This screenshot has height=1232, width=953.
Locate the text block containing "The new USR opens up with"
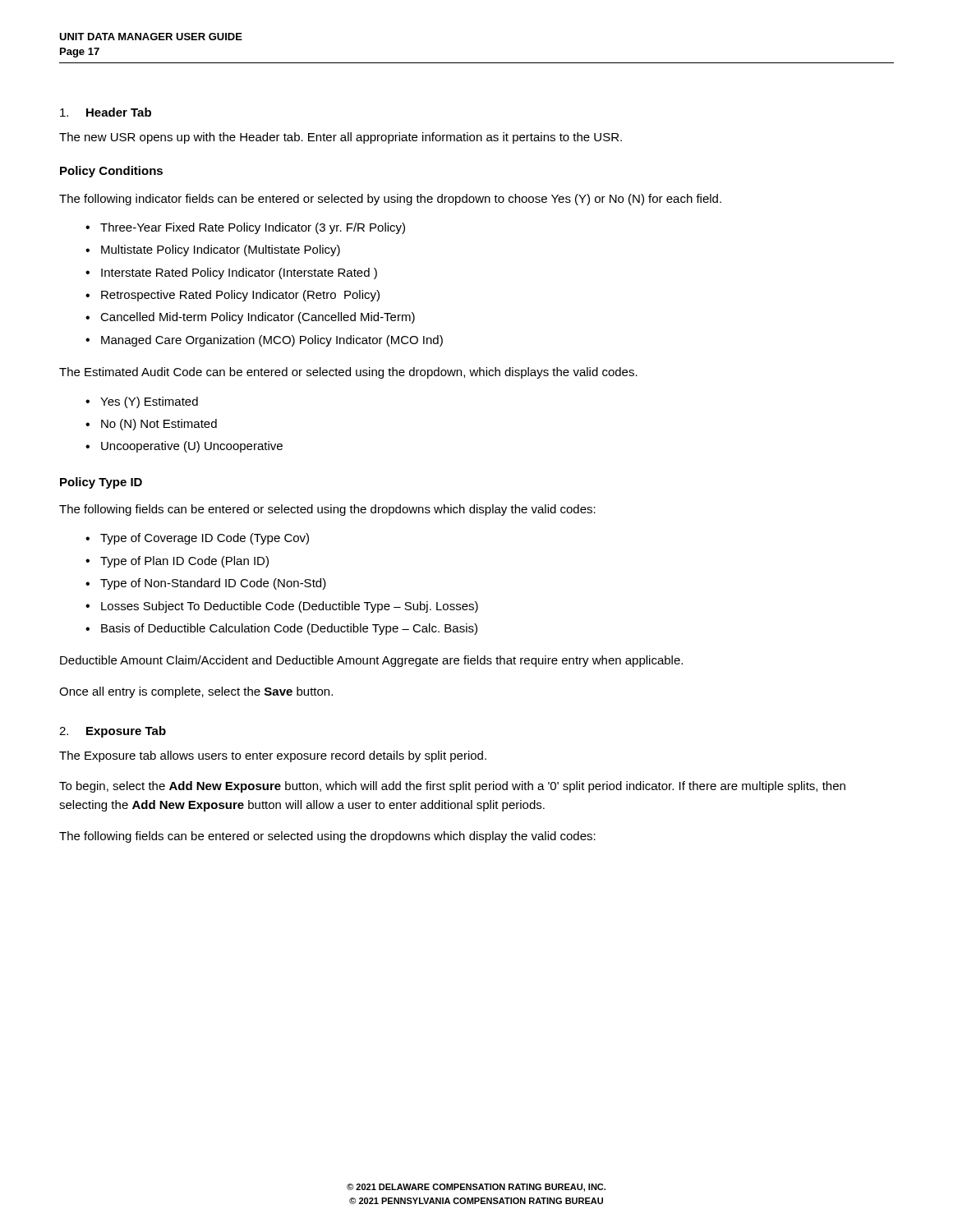[x=341, y=137]
